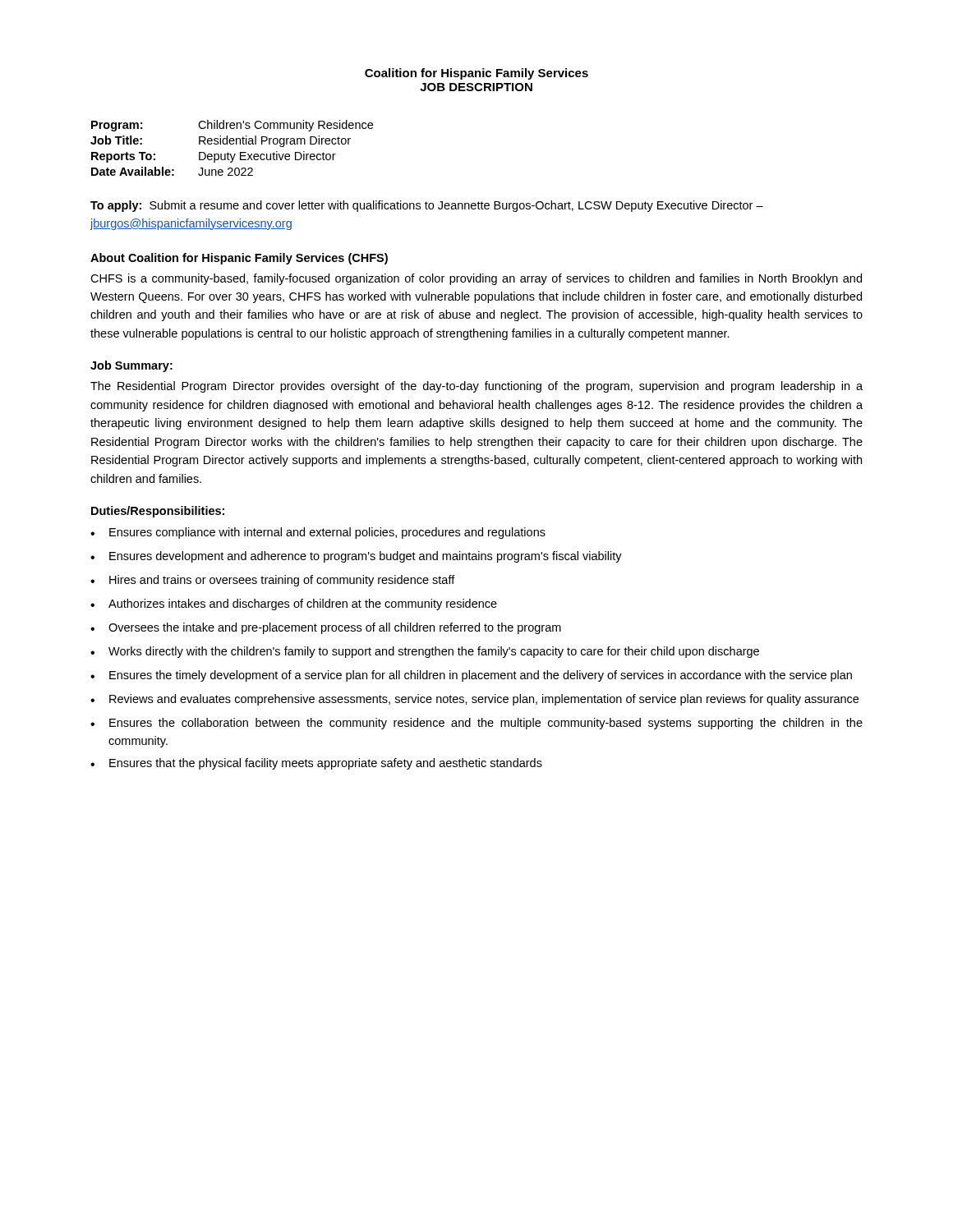Click the passage that begins "• Ensures the timely development of"
The width and height of the screenshot is (953, 1232).
[476, 677]
